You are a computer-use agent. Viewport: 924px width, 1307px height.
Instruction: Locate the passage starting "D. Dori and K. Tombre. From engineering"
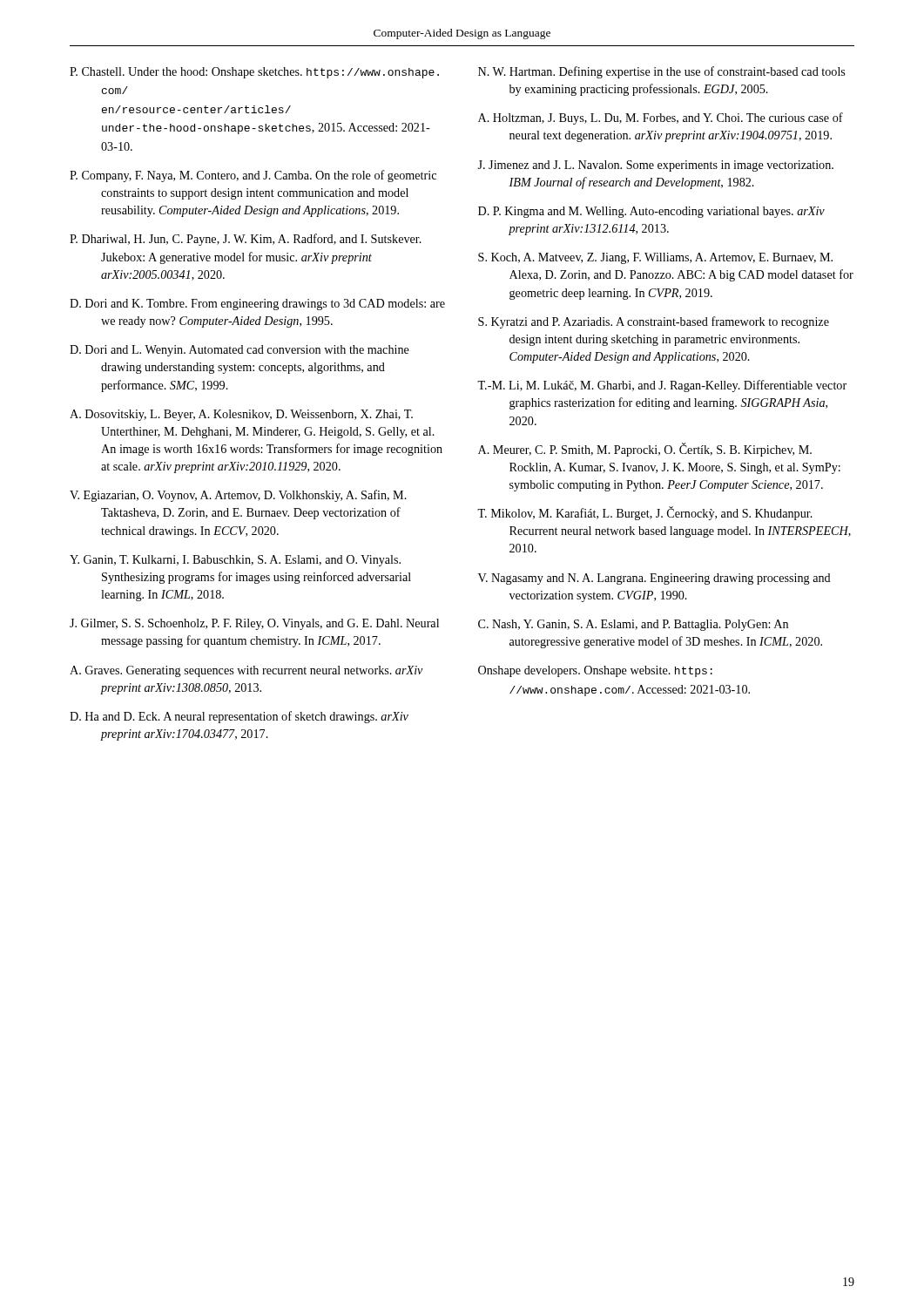click(x=257, y=312)
